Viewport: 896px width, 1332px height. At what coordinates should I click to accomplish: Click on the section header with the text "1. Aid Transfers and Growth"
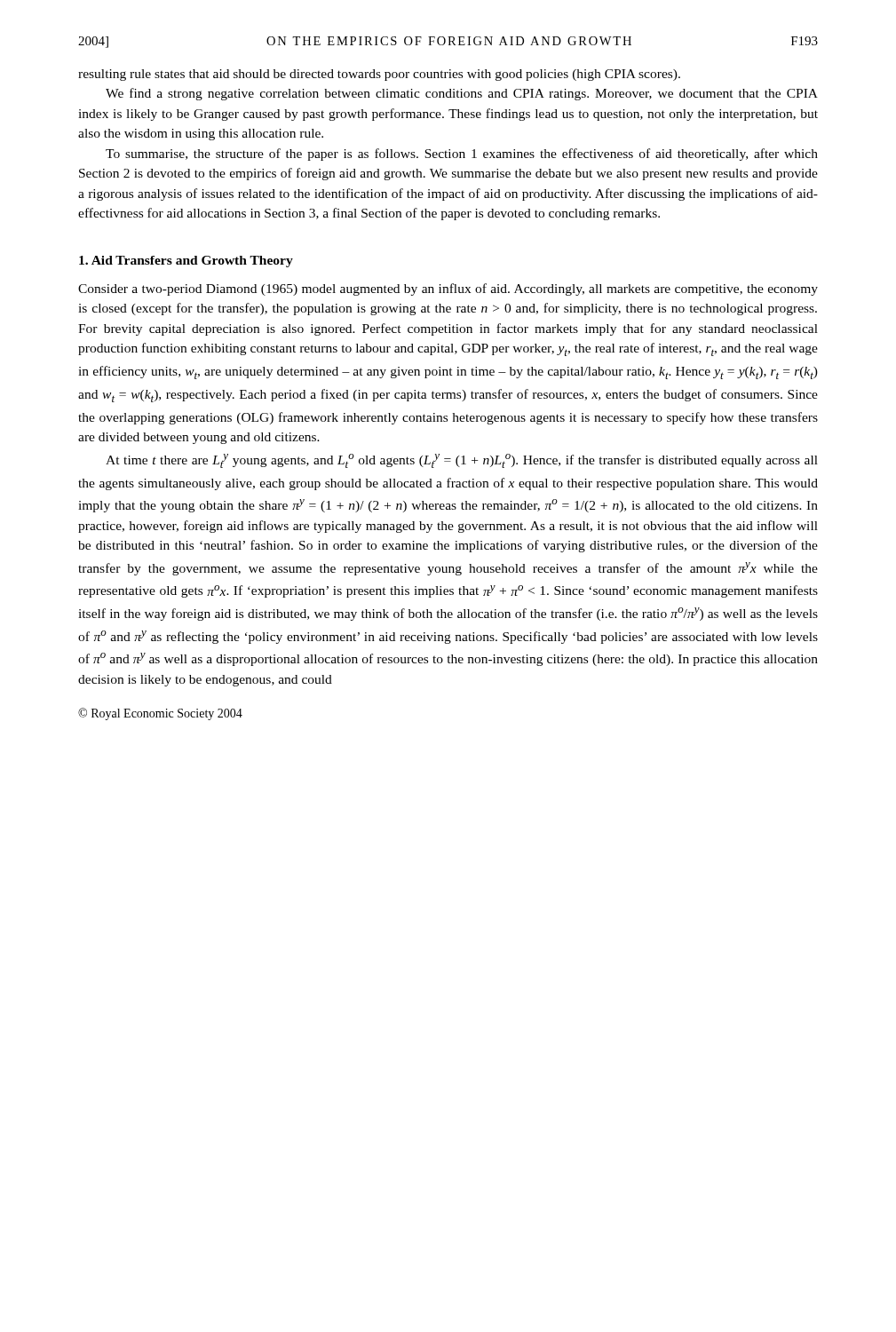[185, 259]
